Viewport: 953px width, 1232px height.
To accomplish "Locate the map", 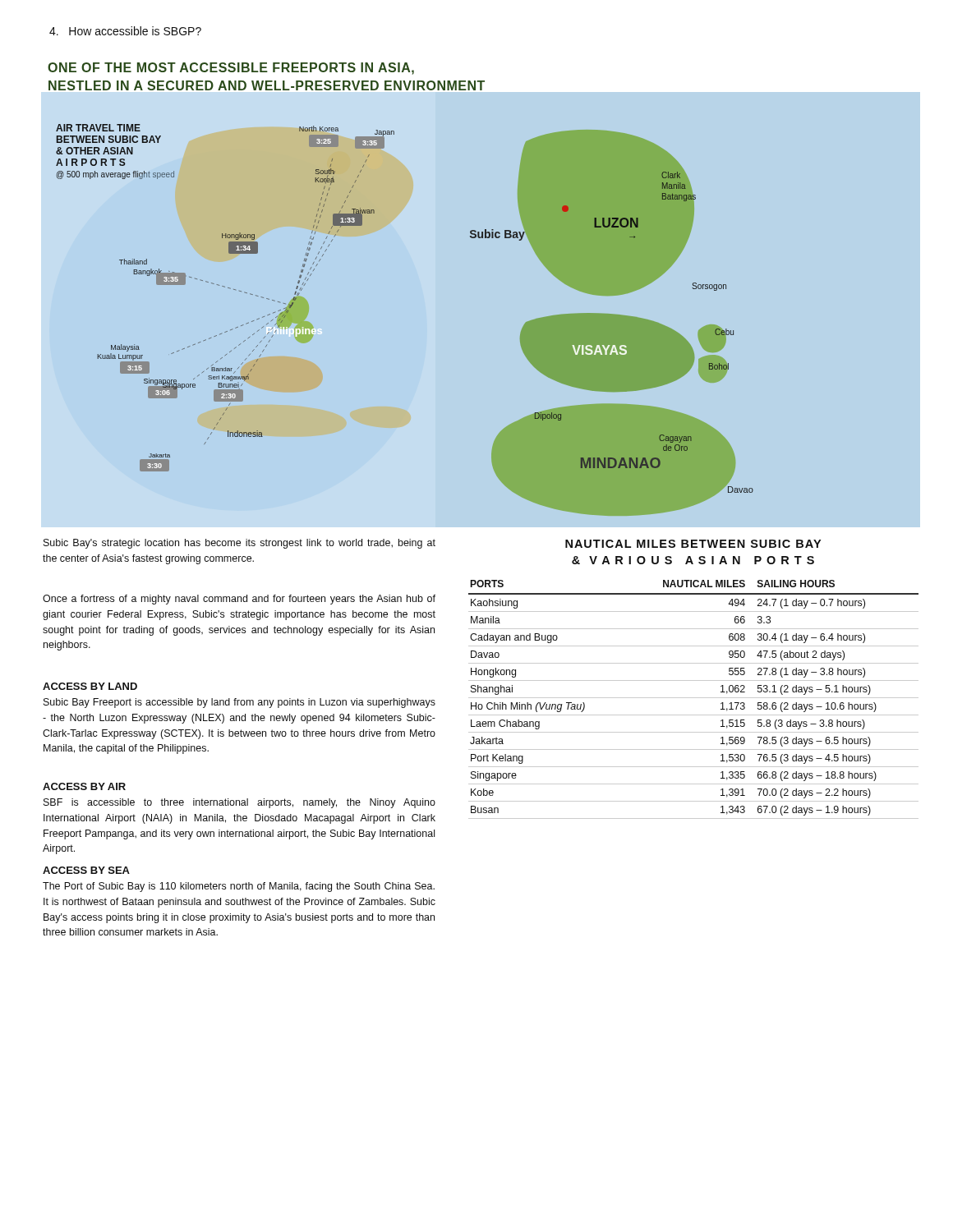I will coord(481,310).
